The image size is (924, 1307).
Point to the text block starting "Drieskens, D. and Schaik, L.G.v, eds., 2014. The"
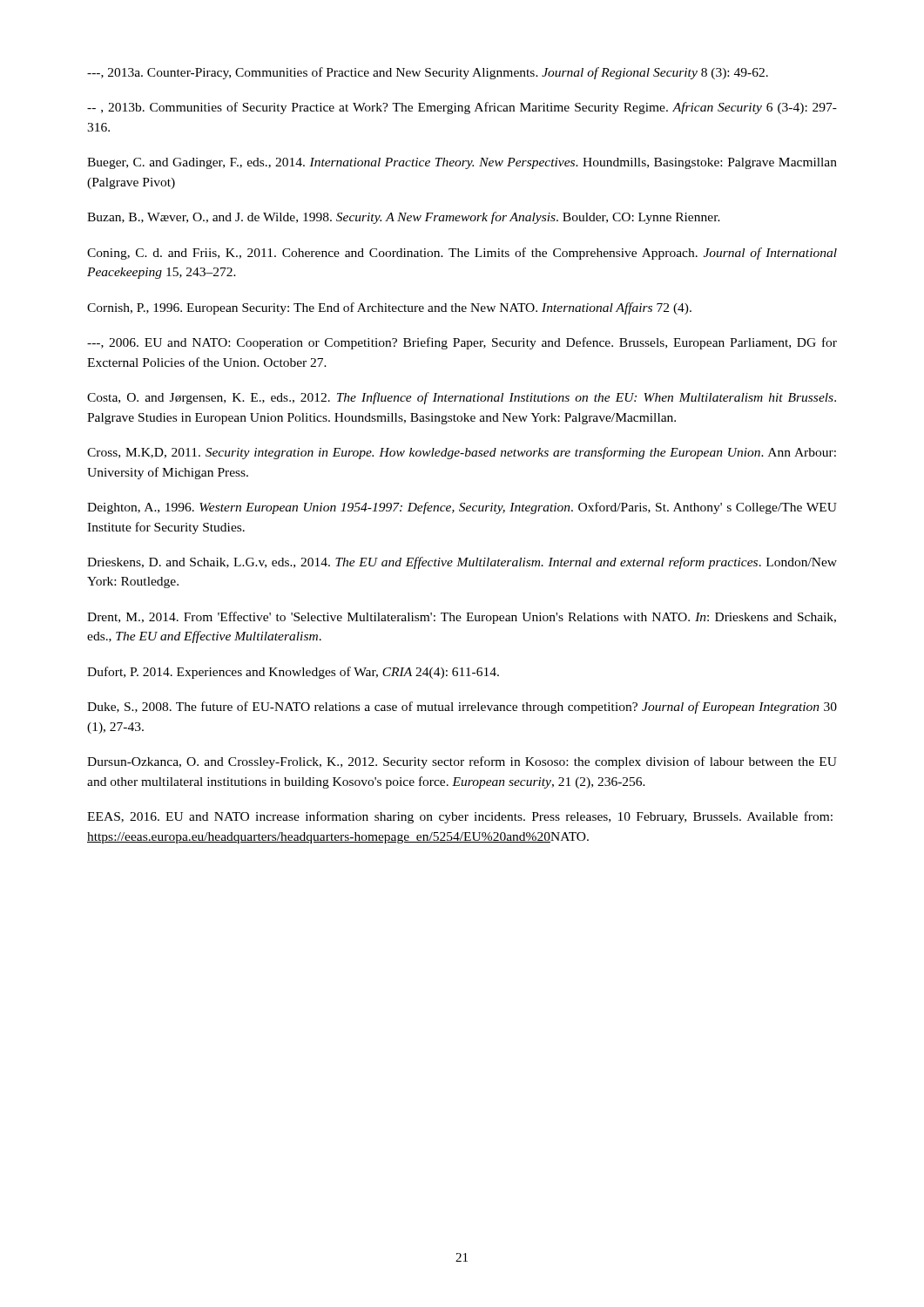[x=462, y=571]
